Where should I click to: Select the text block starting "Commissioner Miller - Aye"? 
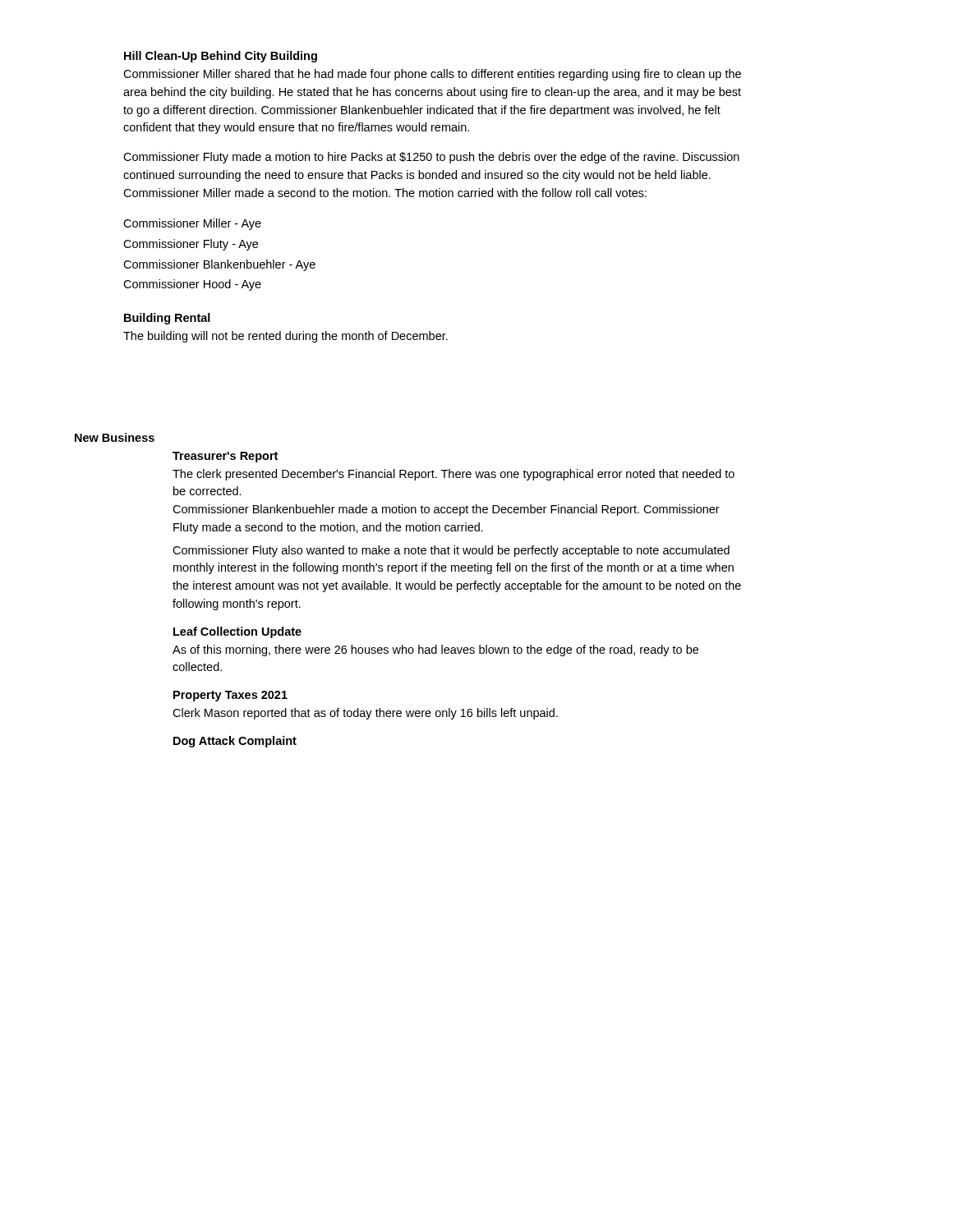click(192, 224)
